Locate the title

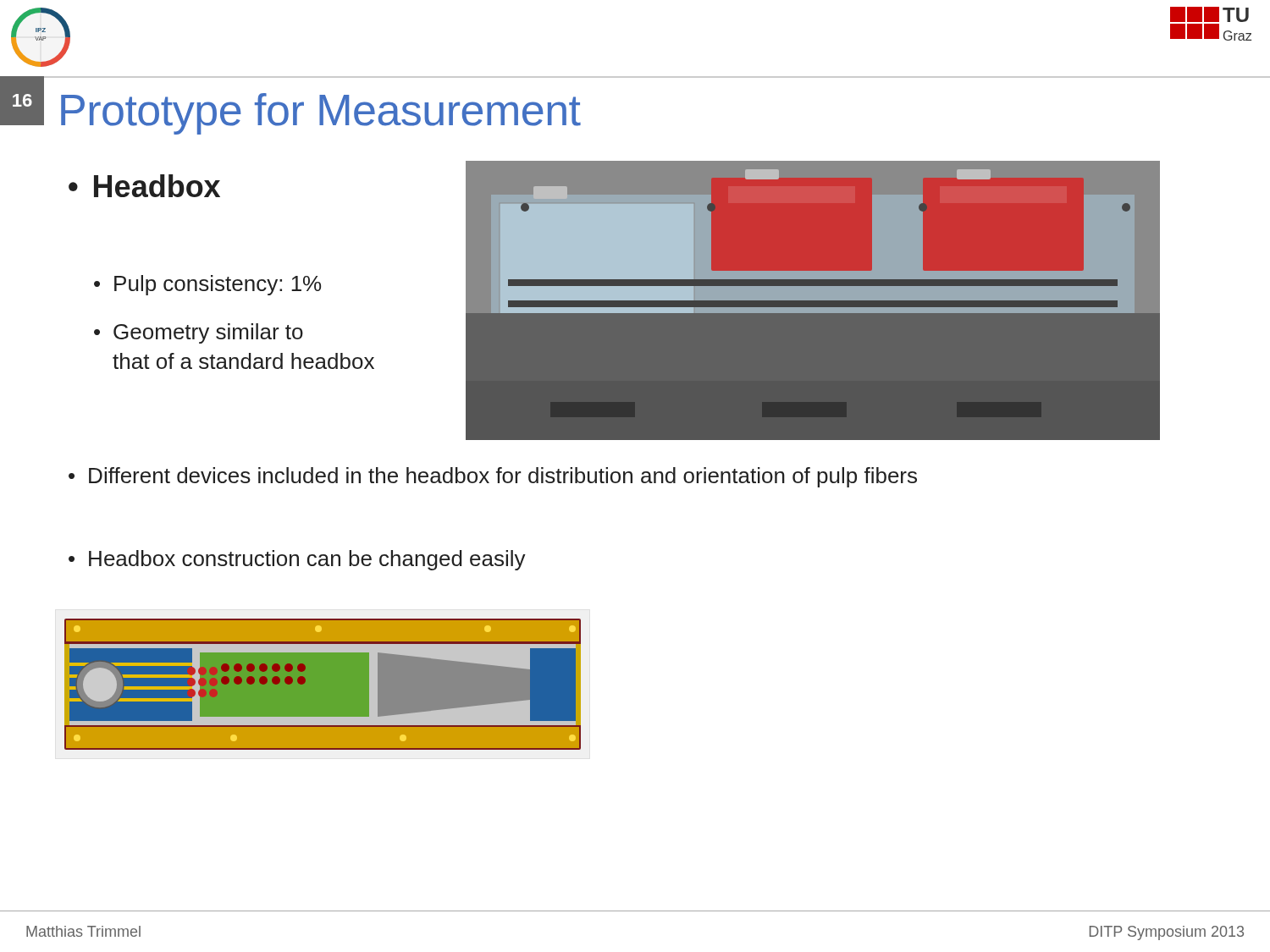pyautogui.click(x=319, y=110)
